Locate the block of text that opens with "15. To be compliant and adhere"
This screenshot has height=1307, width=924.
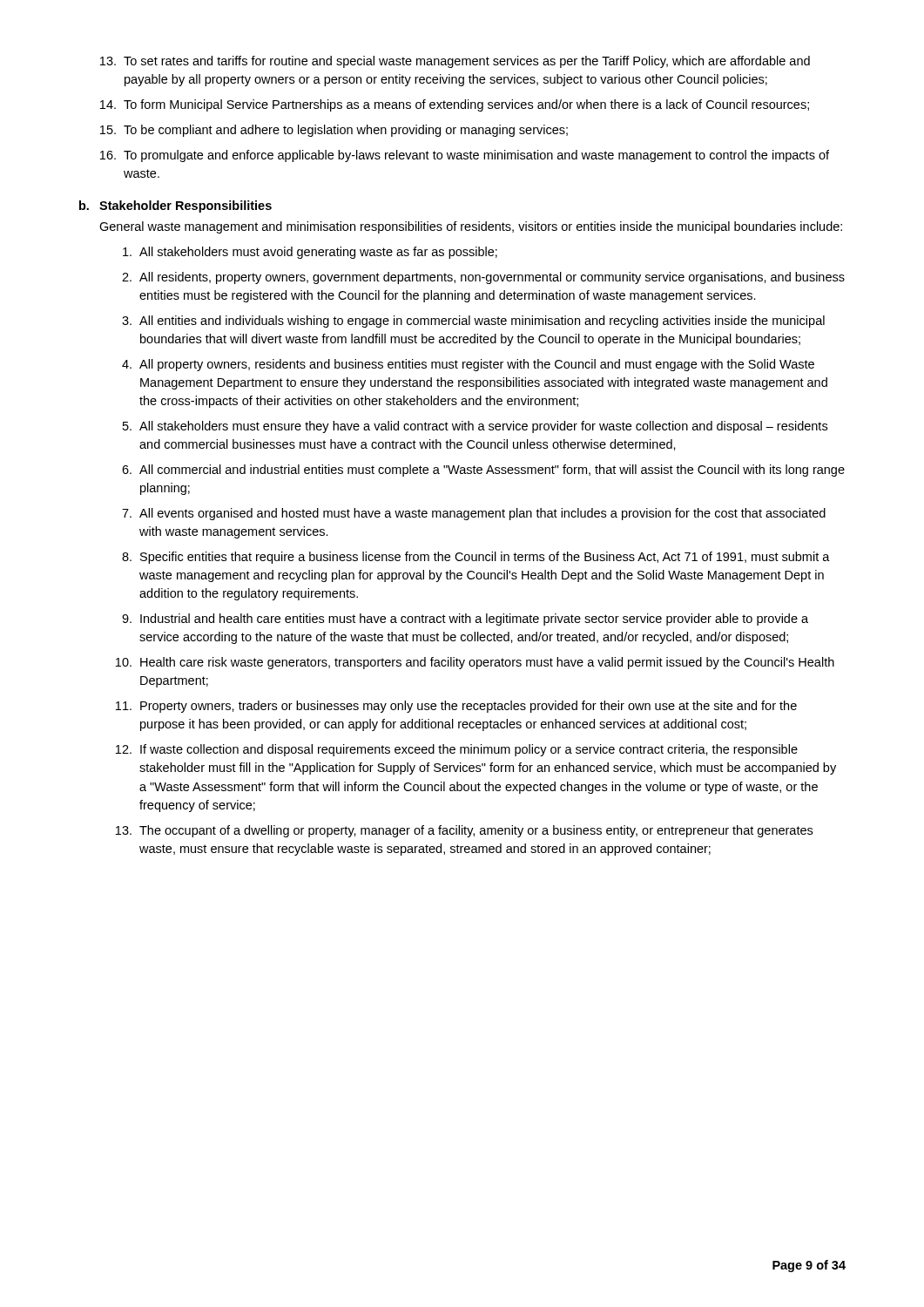[x=462, y=130]
